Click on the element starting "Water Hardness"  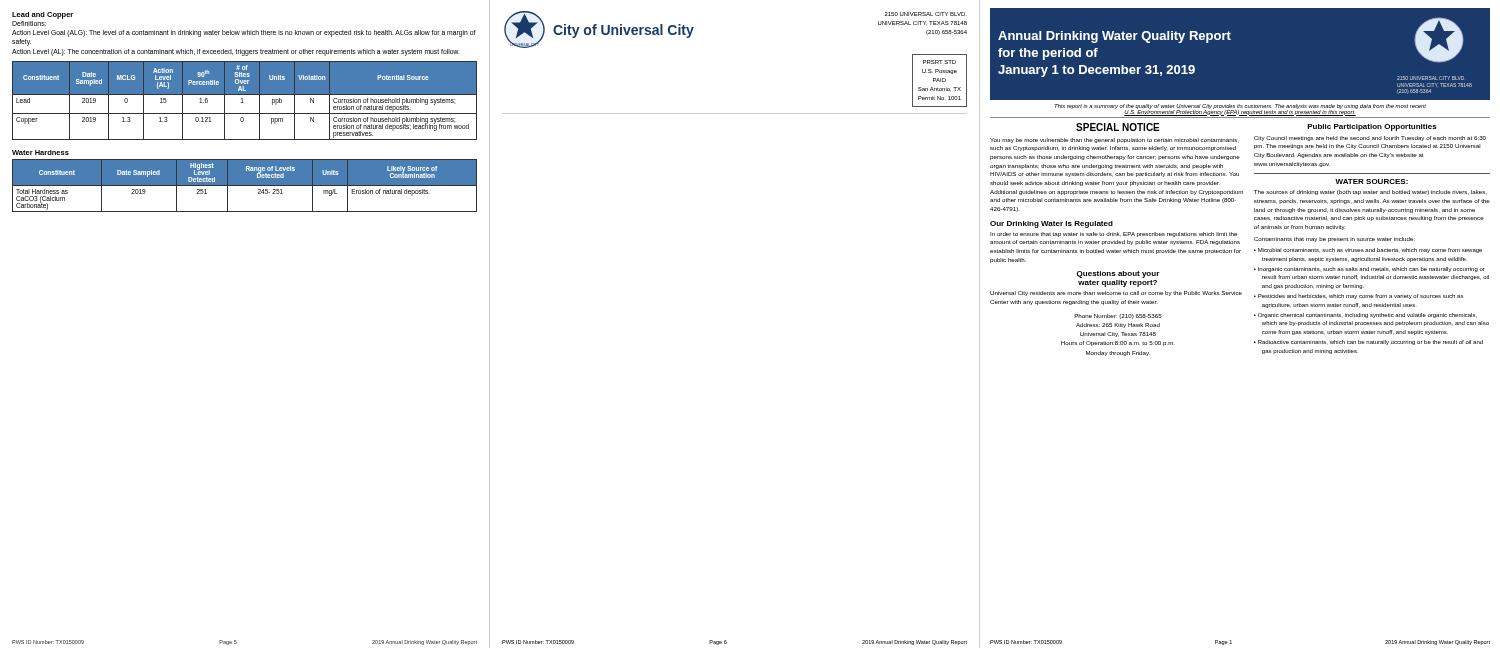[x=40, y=152]
